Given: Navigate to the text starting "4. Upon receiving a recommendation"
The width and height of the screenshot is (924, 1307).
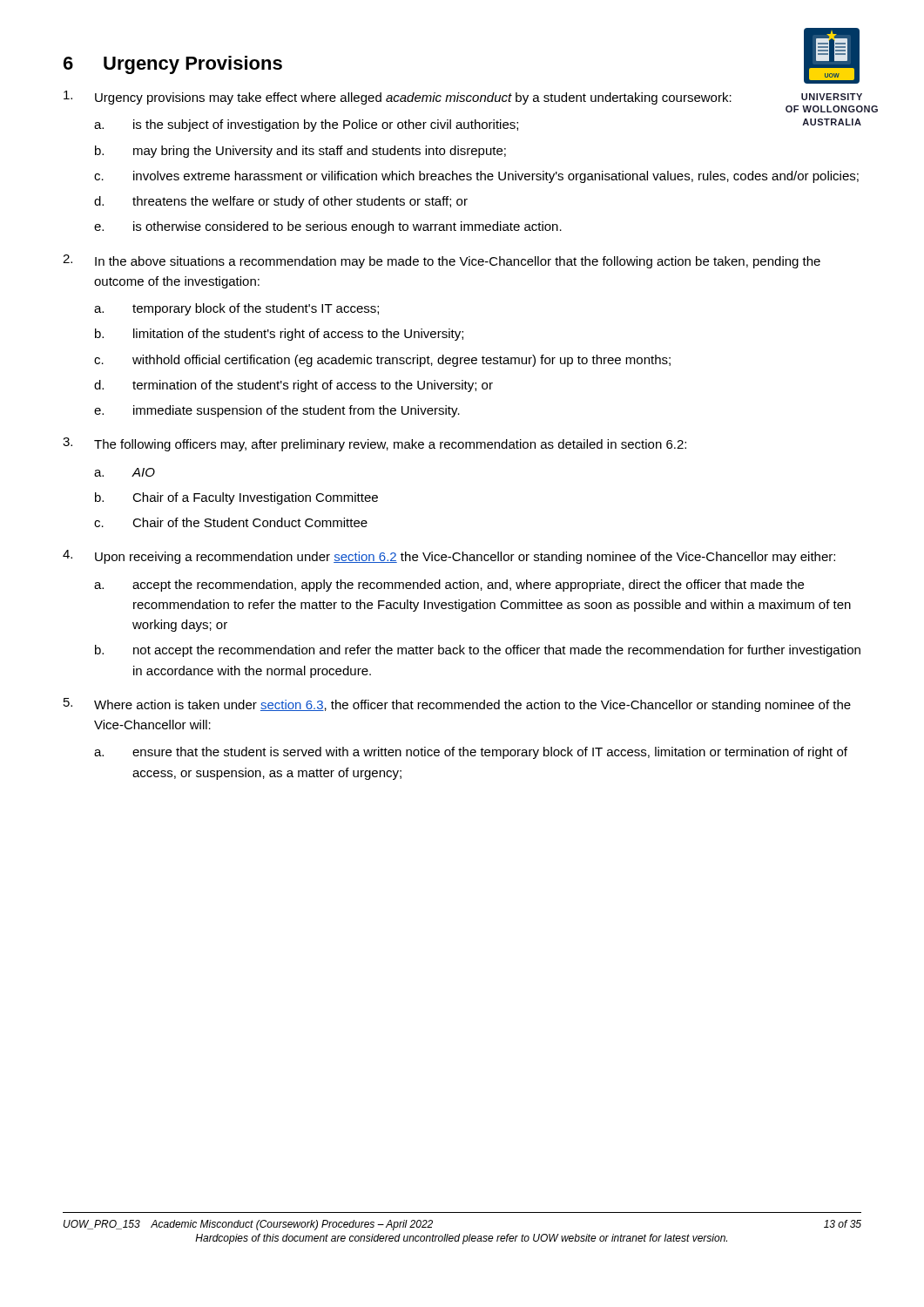Looking at the screenshot, I should point(462,616).
